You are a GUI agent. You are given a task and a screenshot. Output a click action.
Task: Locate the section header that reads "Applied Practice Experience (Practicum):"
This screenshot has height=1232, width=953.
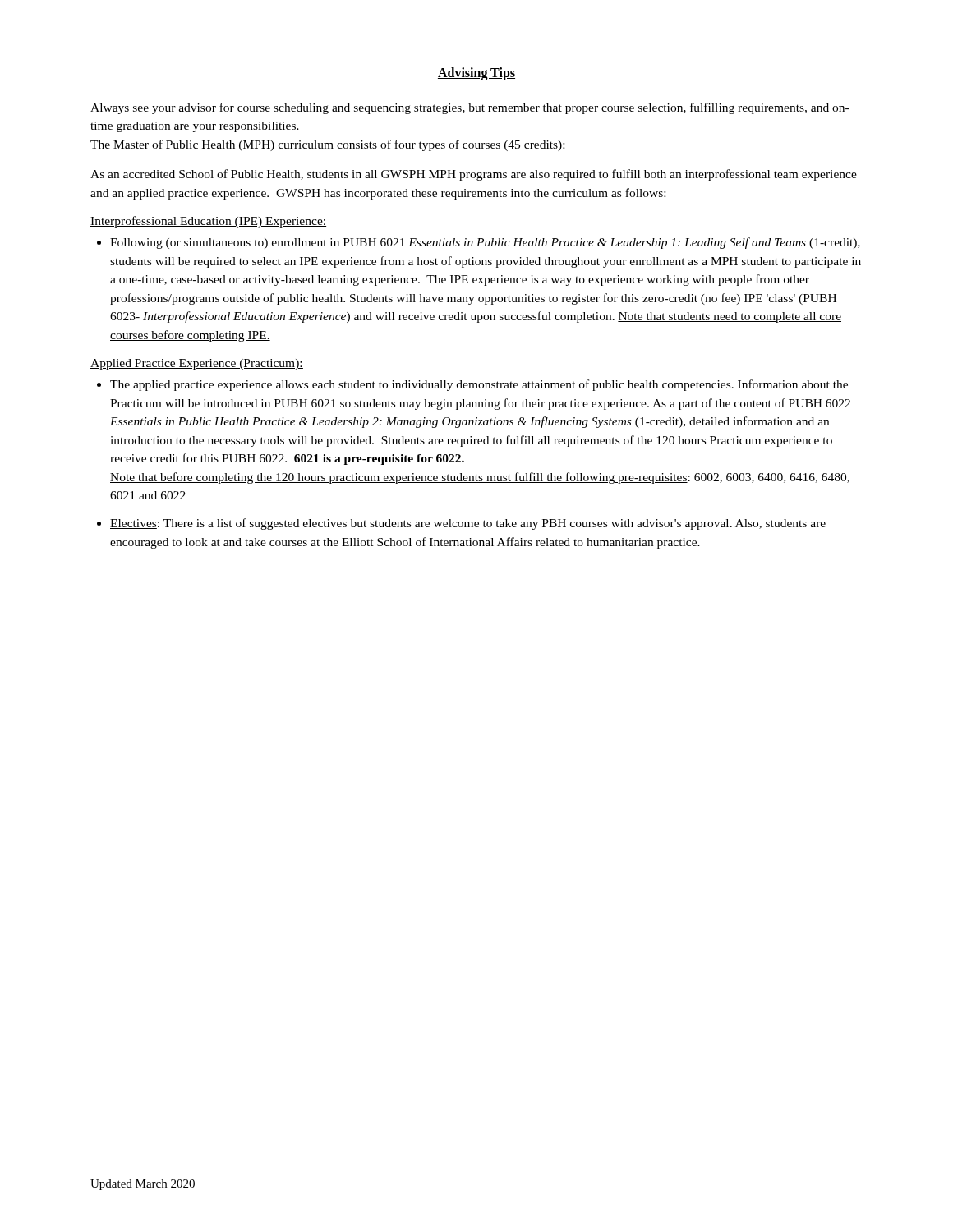(x=197, y=363)
